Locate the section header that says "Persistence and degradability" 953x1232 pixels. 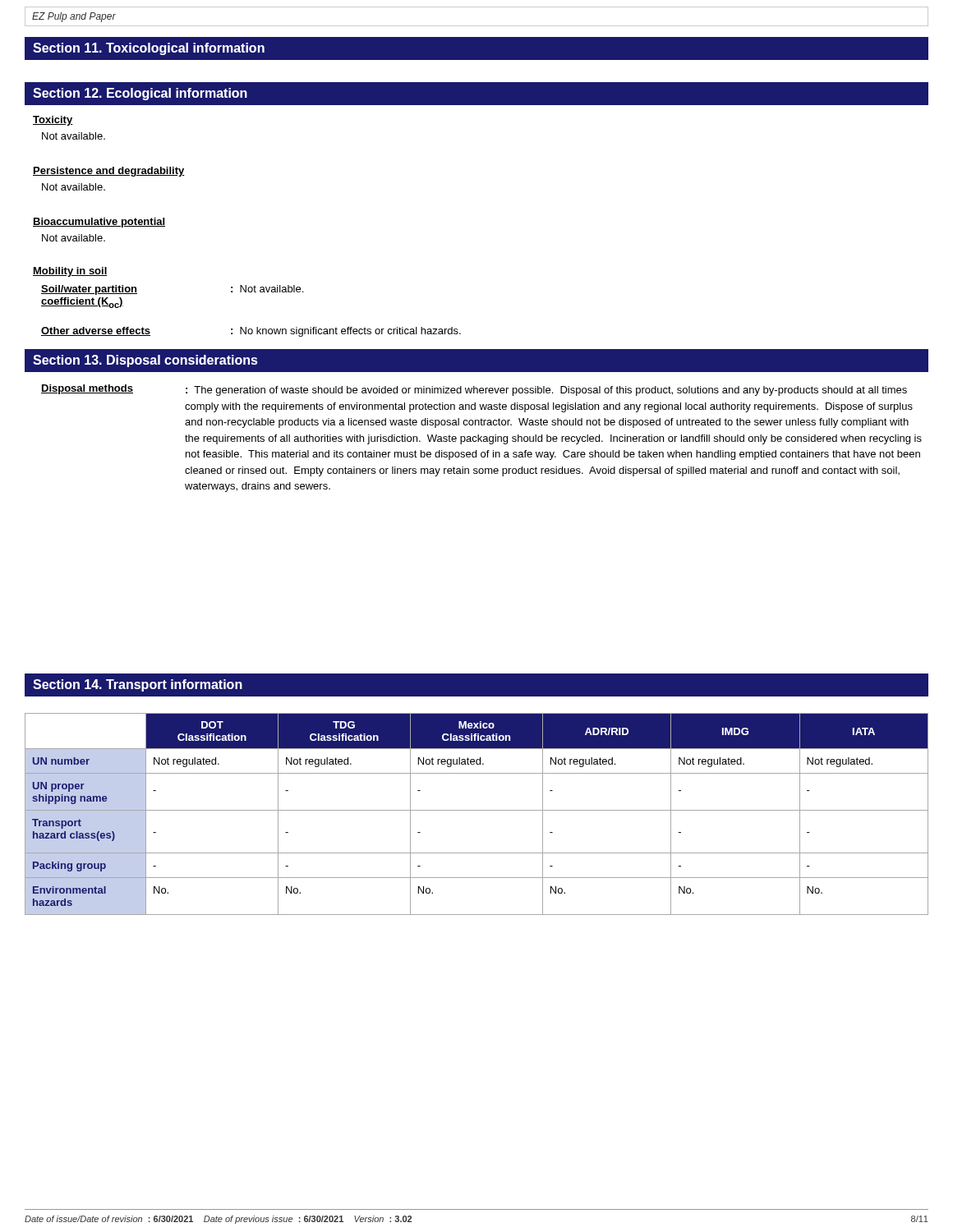[x=109, y=170]
